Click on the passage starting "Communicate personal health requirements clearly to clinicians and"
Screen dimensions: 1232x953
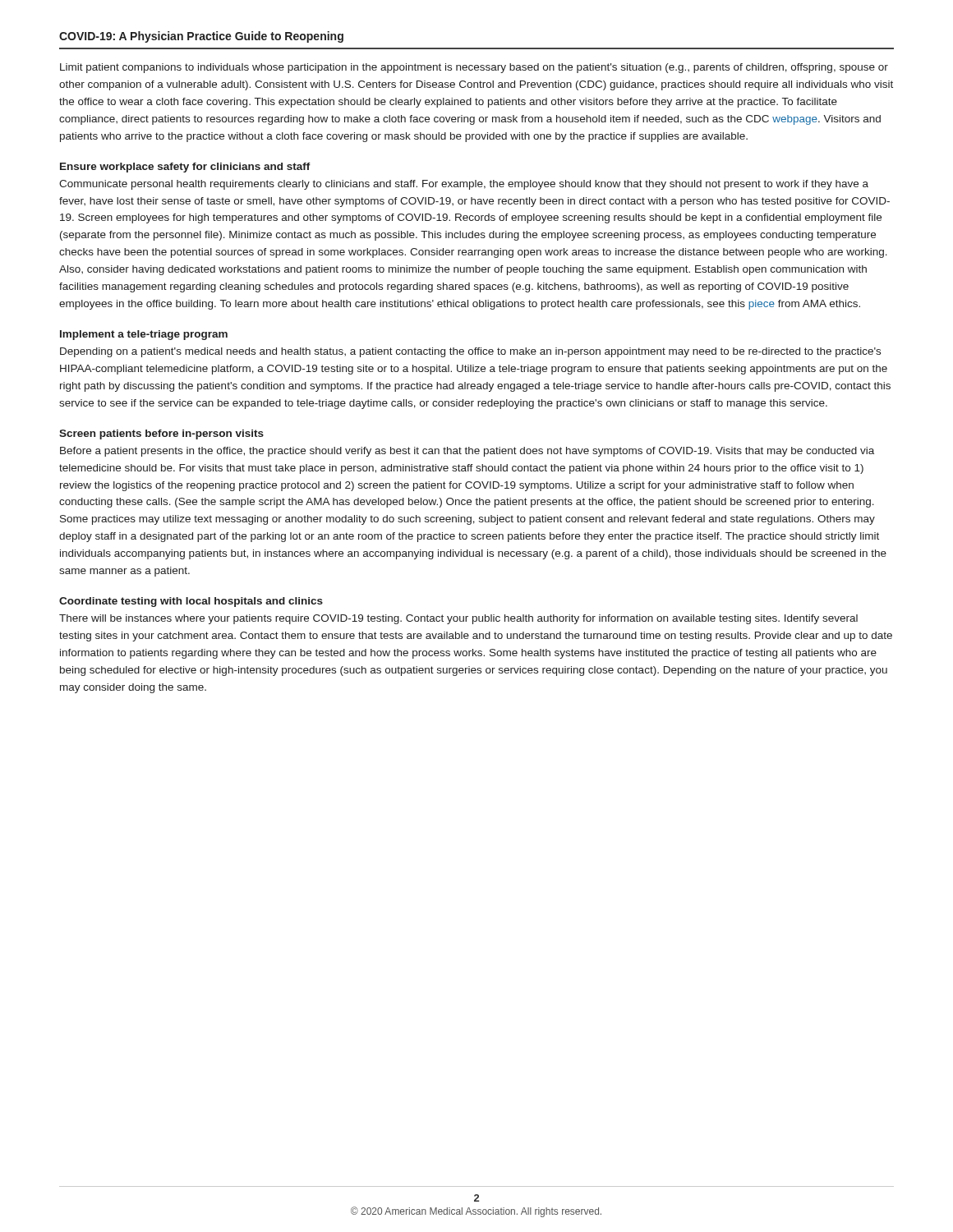click(x=475, y=243)
